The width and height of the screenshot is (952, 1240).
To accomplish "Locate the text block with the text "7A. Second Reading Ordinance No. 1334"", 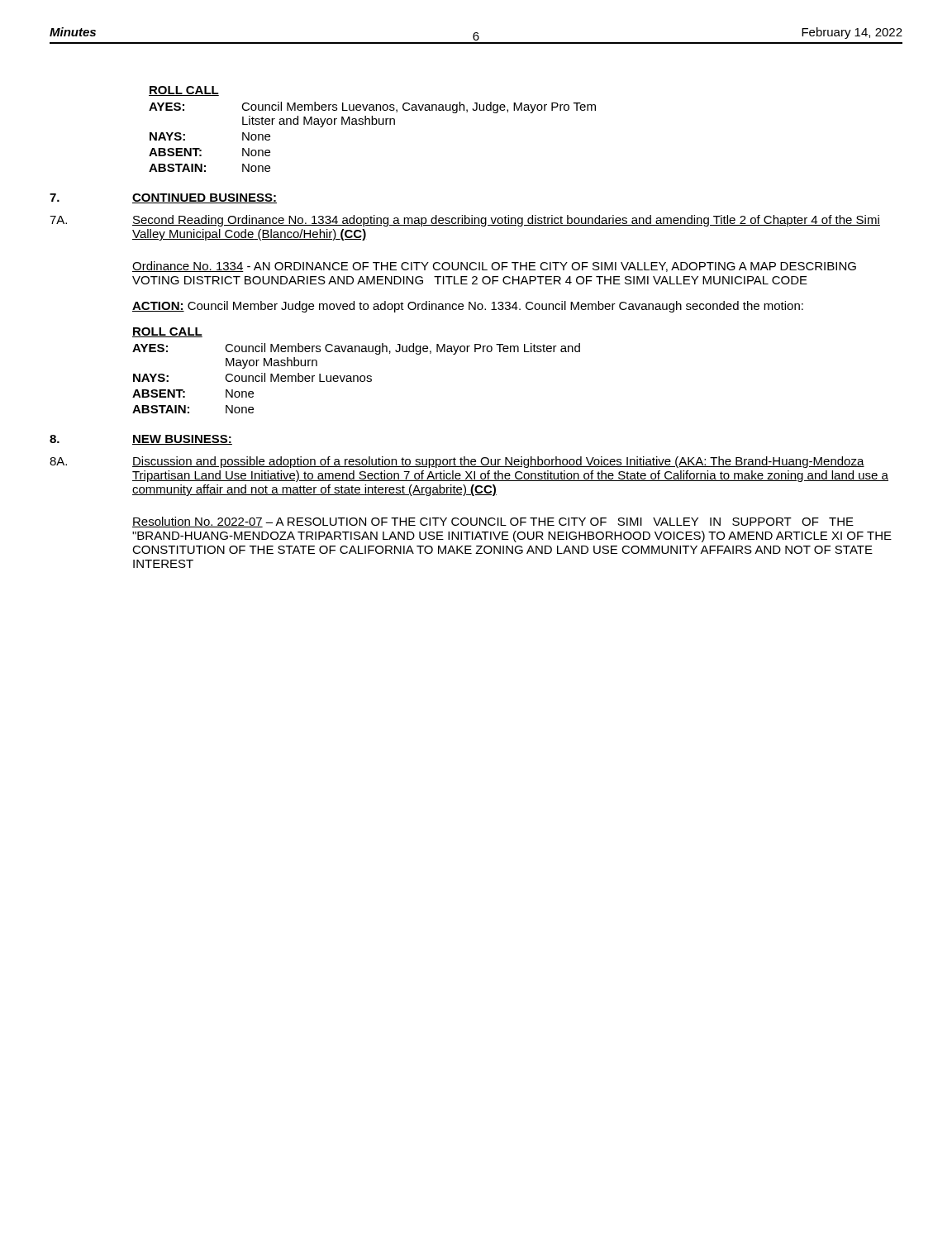I will 476,231.
